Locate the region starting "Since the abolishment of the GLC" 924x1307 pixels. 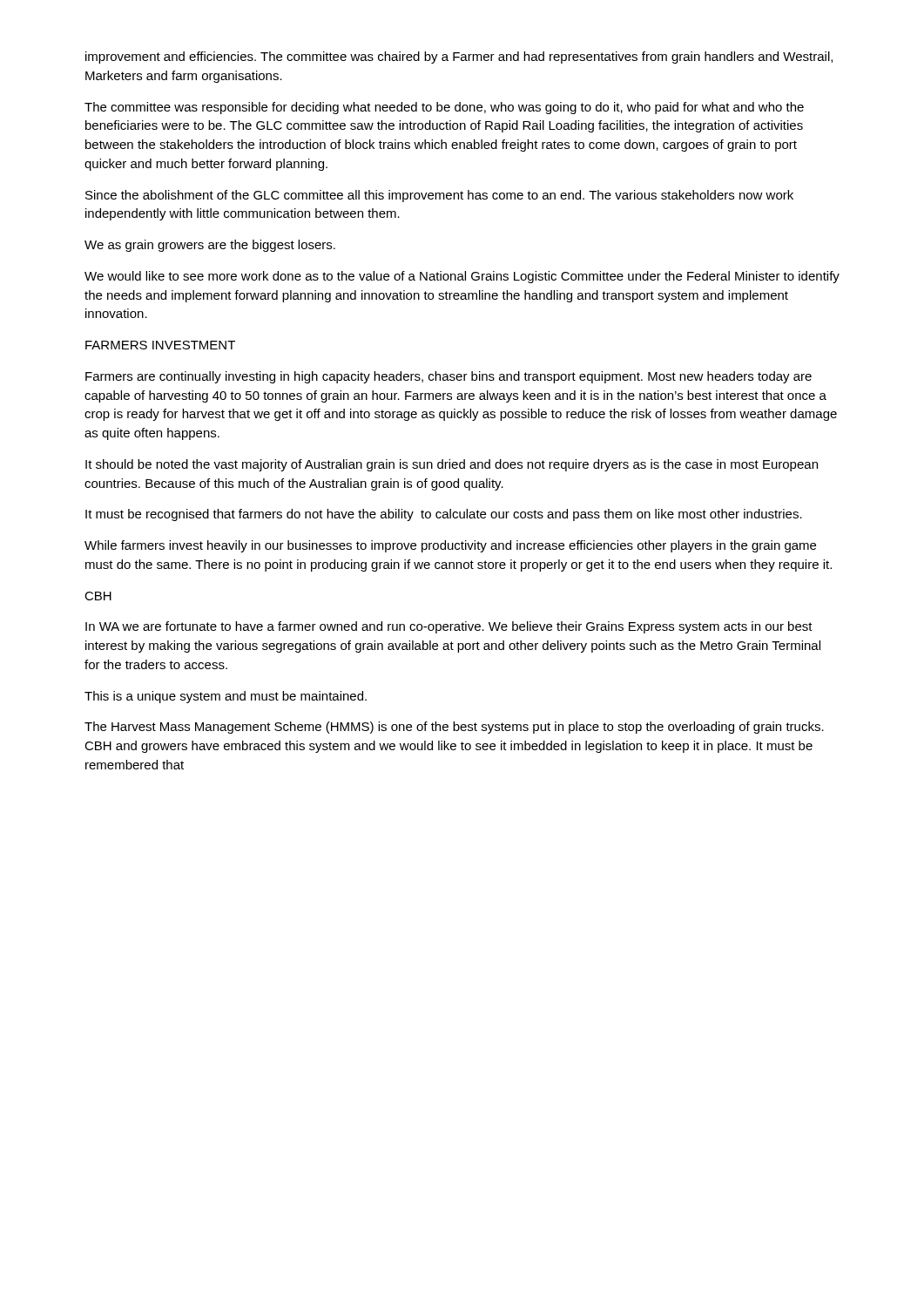pos(439,204)
